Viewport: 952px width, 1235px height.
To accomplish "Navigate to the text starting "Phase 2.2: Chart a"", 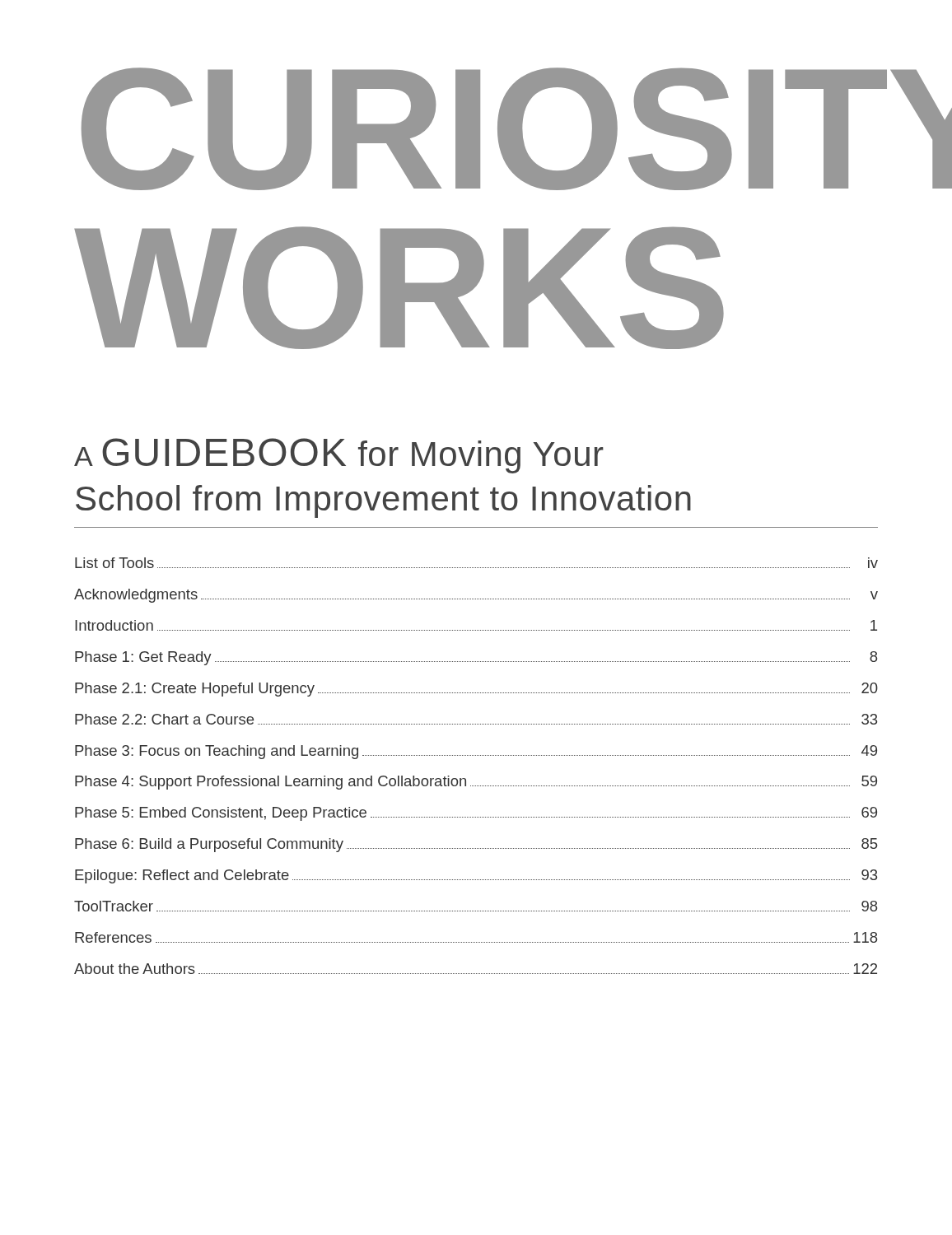I will click(476, 719).
